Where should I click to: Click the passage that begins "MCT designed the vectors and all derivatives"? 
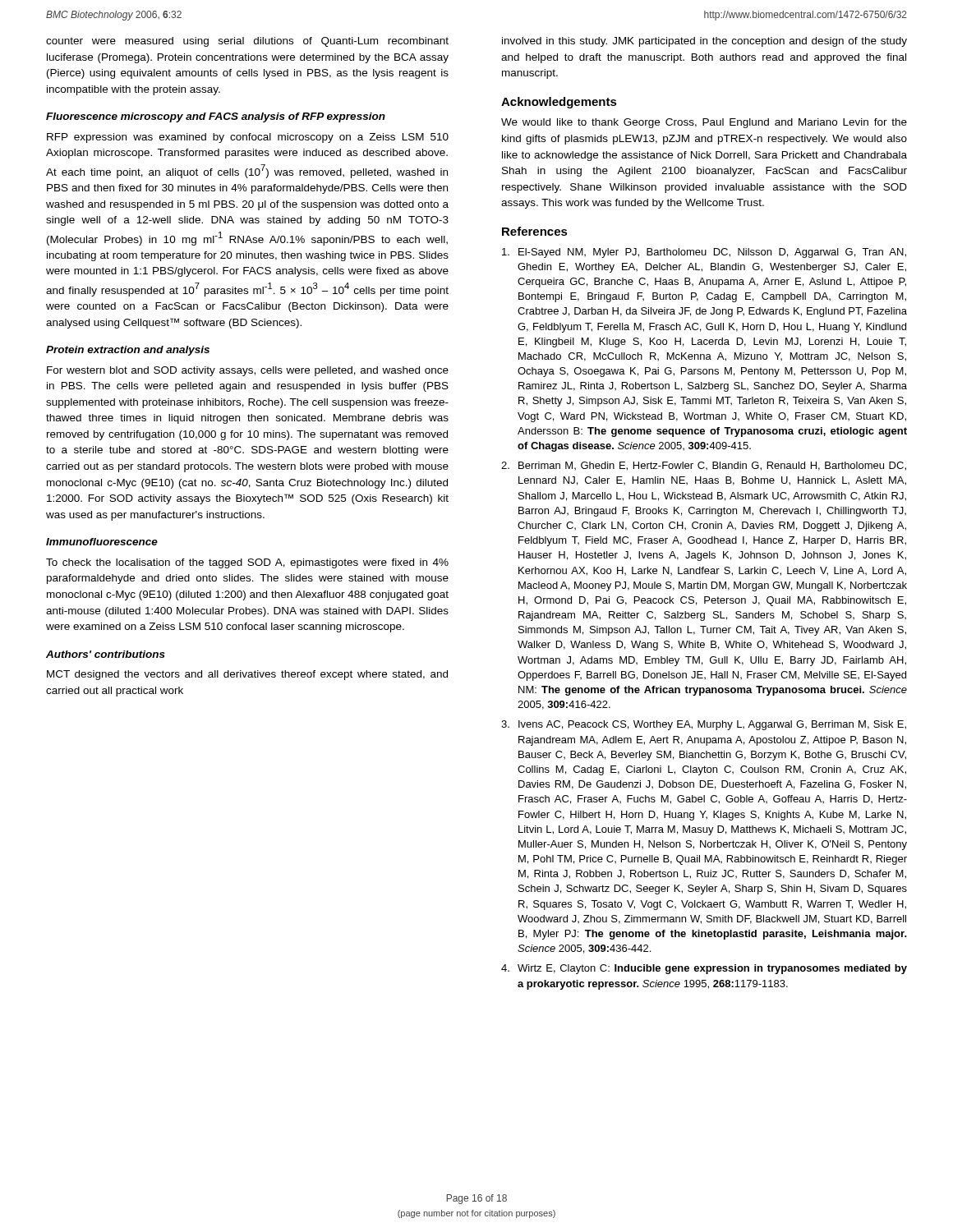[x=247, y=682]
